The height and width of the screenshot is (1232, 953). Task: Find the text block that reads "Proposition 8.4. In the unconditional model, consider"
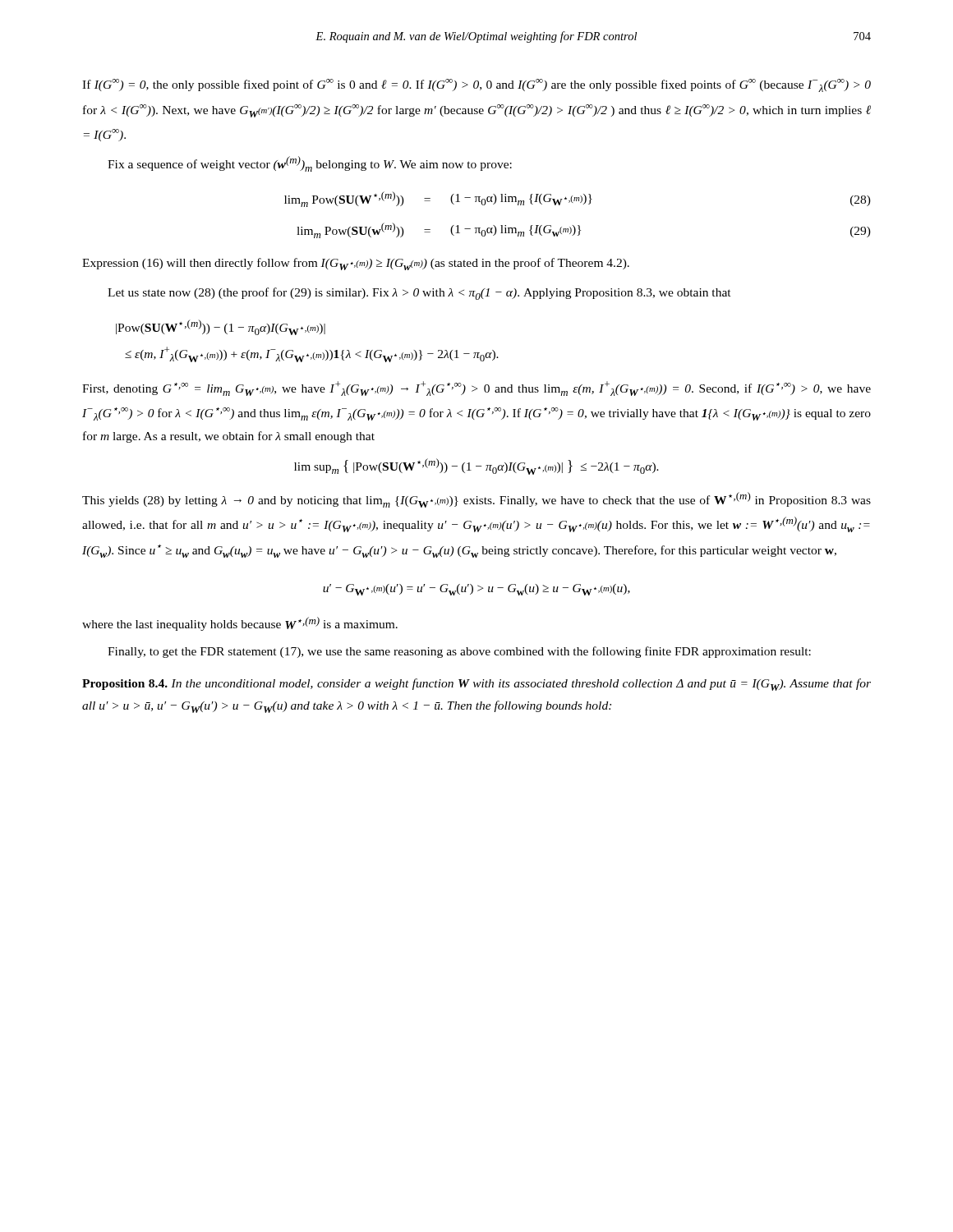point(476,696)
